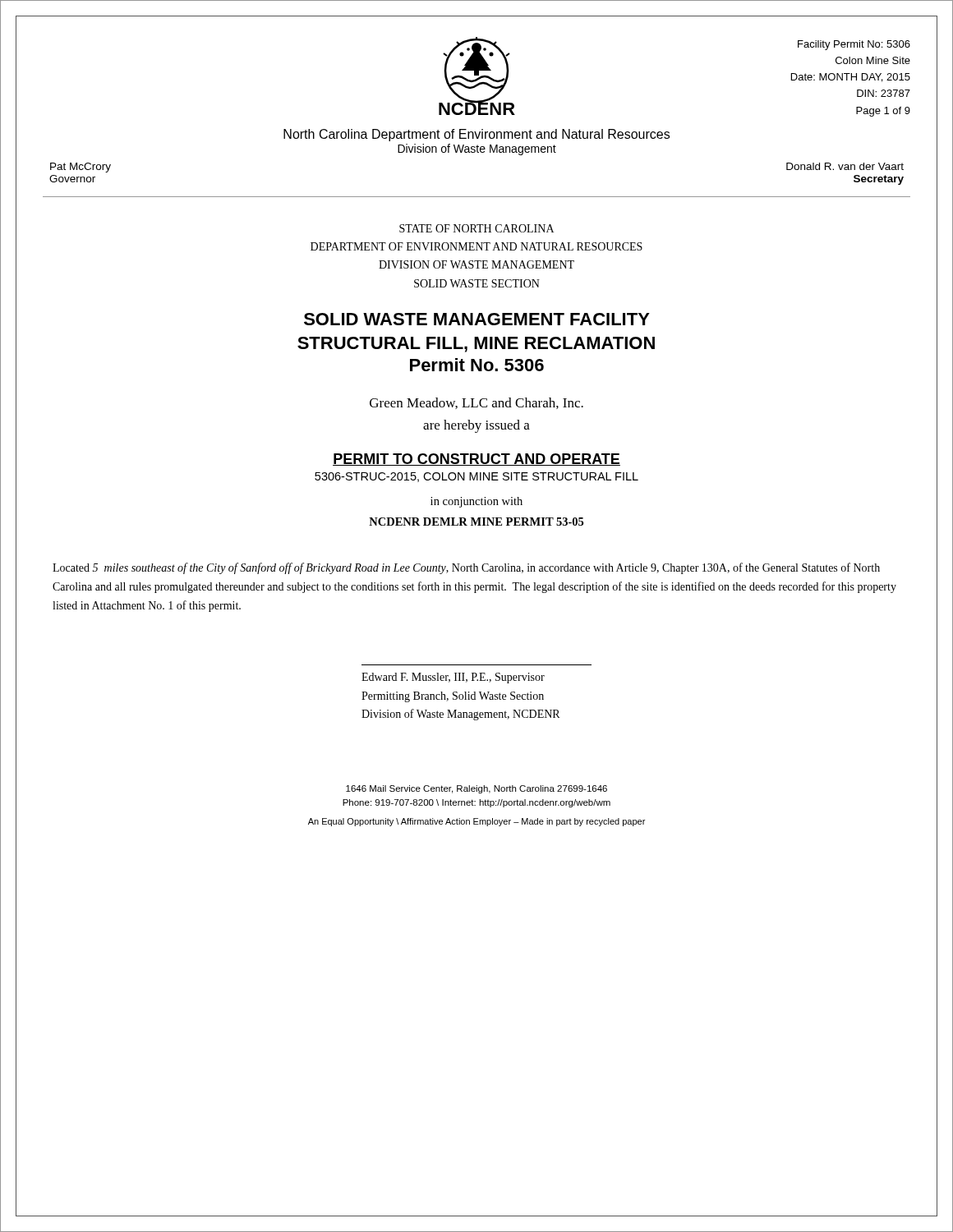Locate a logo
This screenshot has width=953, height=1232.
(x=476, y=77)
